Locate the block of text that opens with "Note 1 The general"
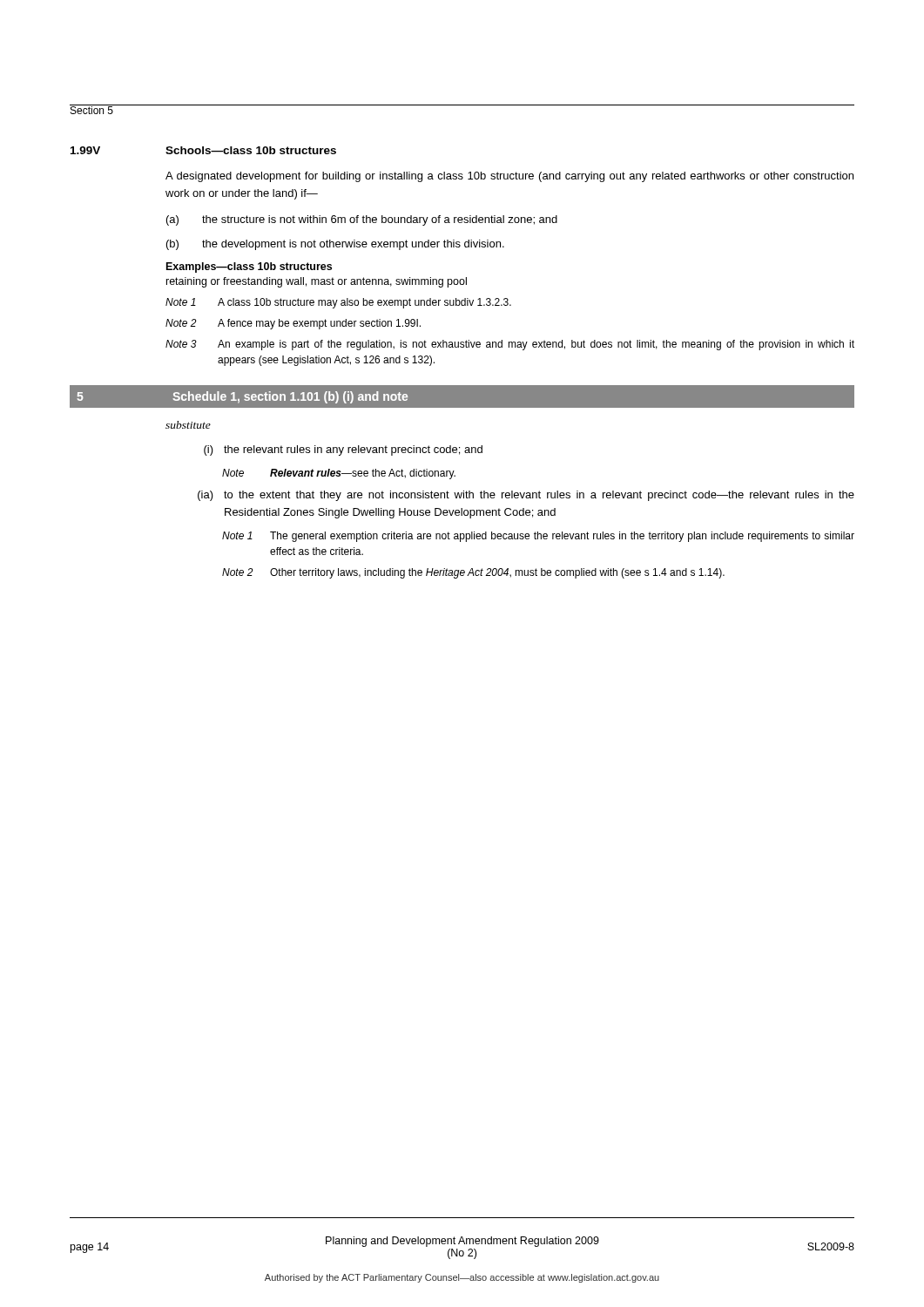This screenshot has width=924, height=1307. point(538,544)
